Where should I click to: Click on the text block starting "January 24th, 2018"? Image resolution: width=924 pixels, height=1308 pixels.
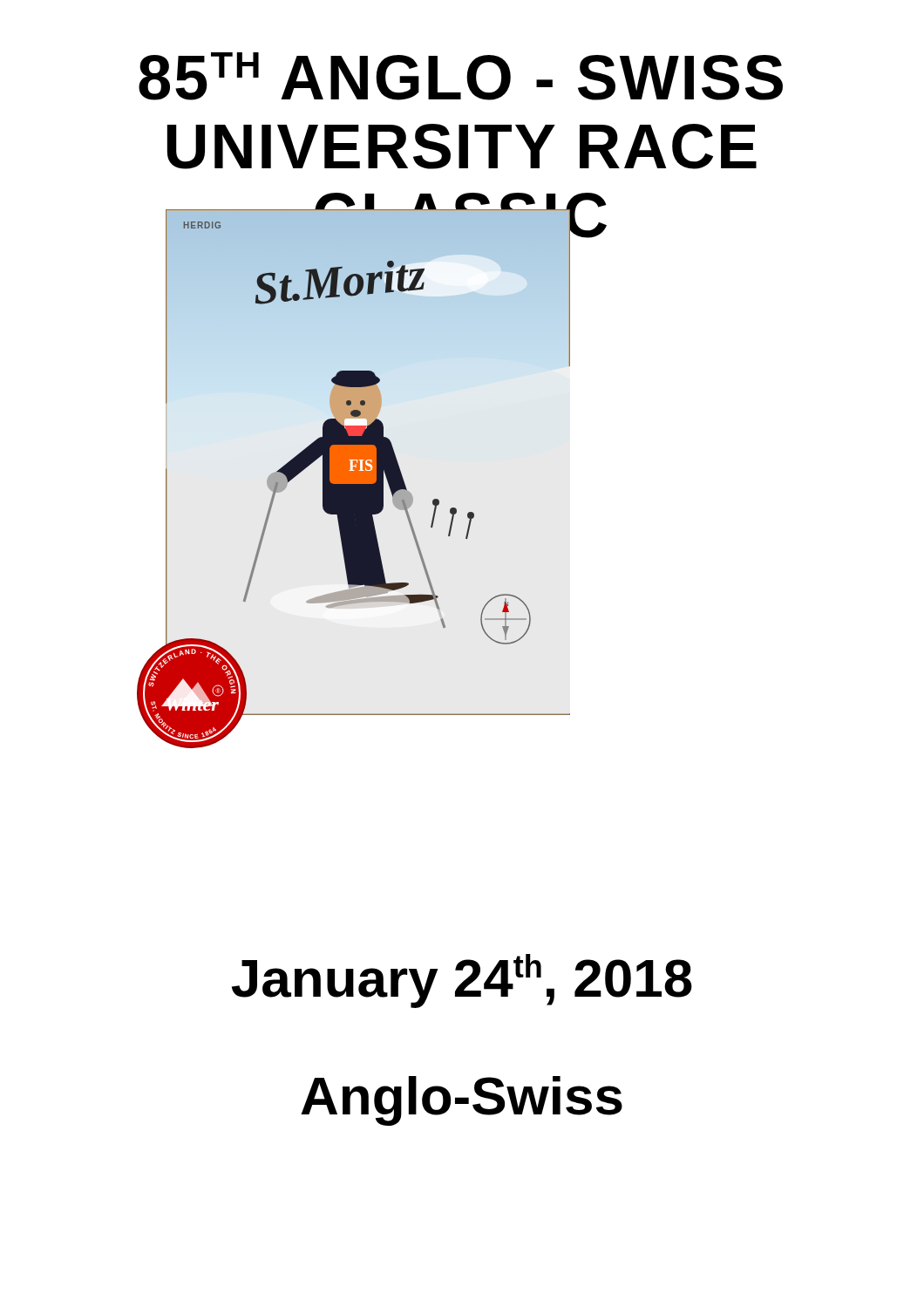462,979
